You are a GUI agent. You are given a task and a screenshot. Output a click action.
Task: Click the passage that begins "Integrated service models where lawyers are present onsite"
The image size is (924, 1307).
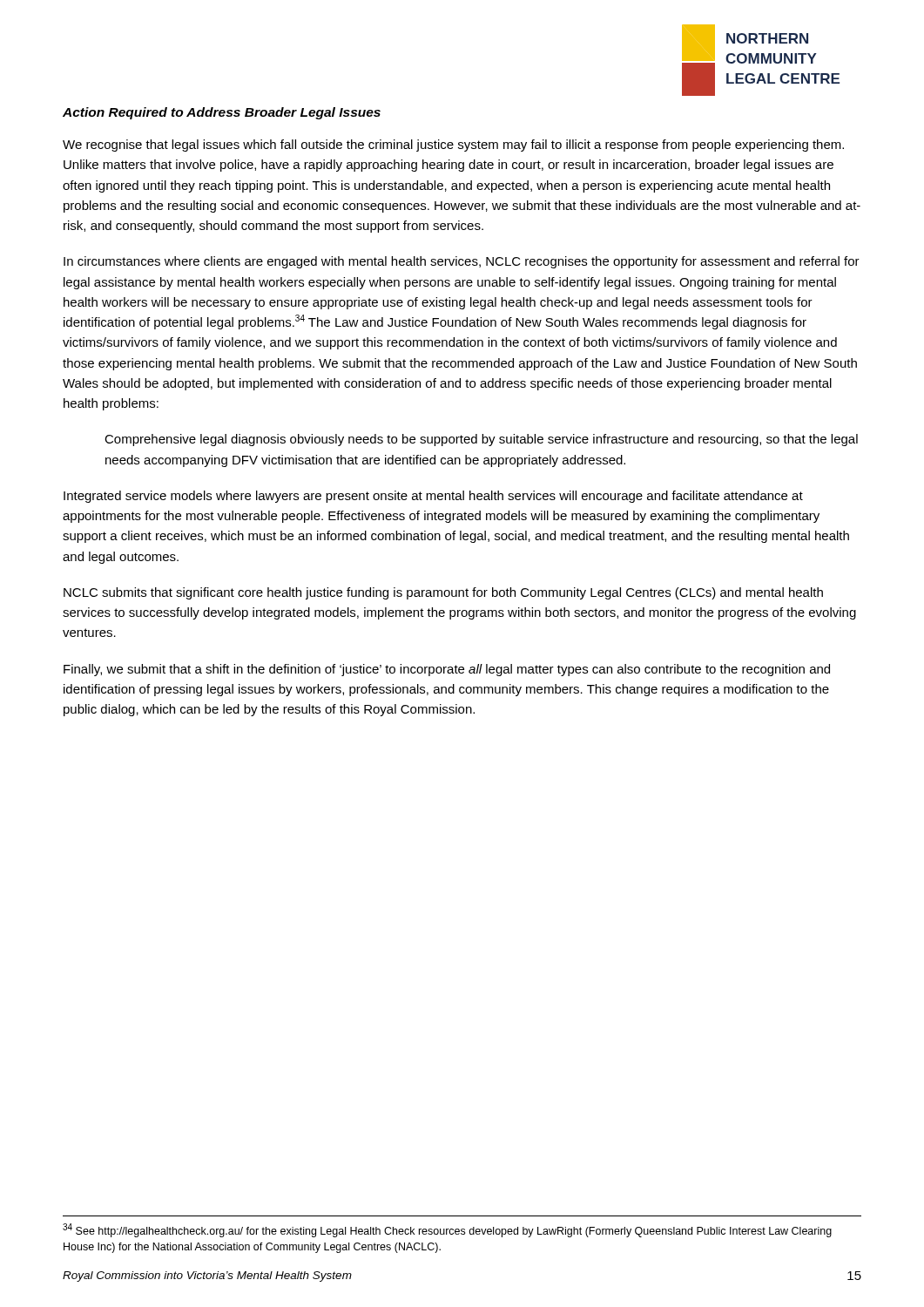pyautogui.click(x=456, y=526)
